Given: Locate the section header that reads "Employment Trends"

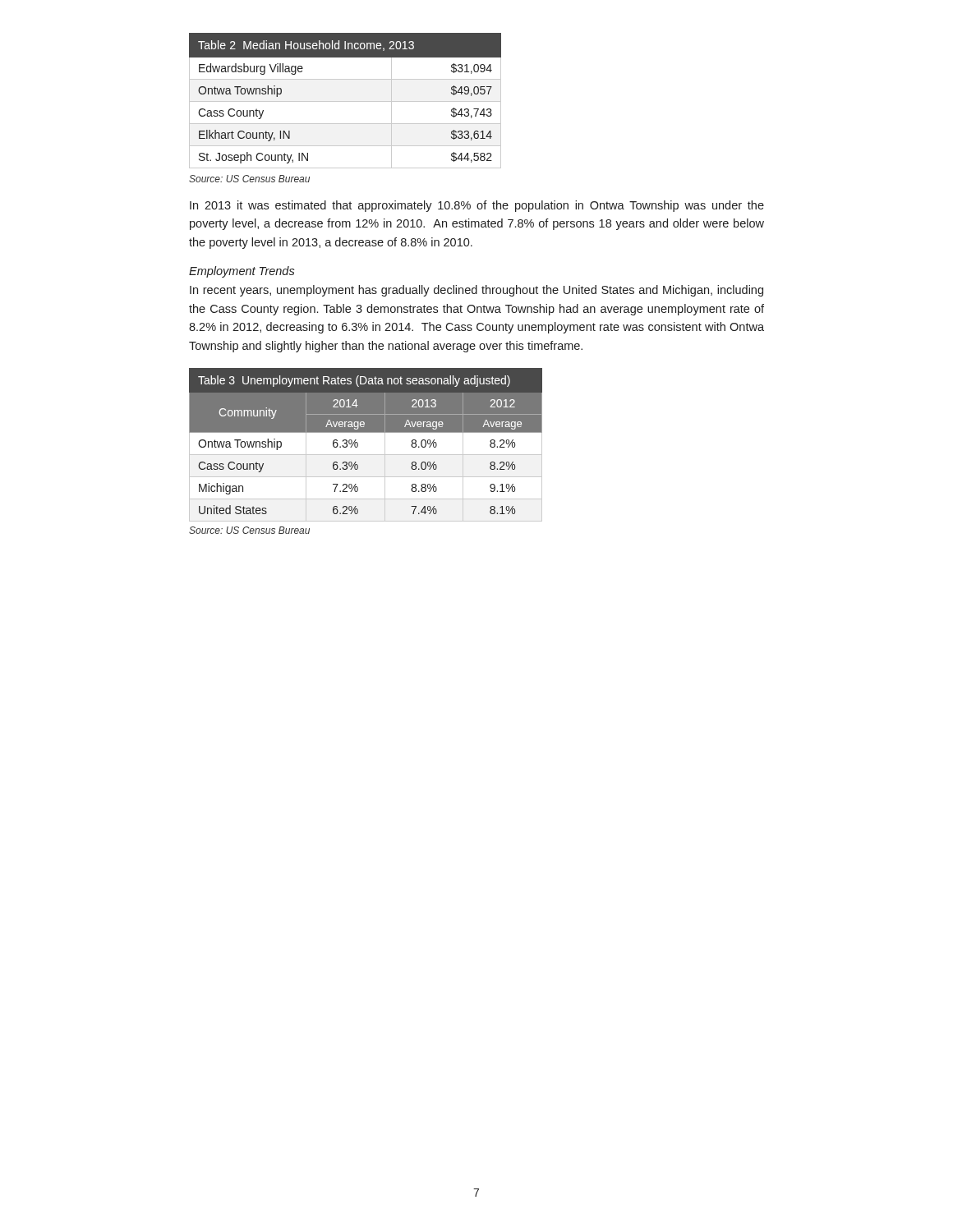Looking at the screenshot, I should (242, 271).
